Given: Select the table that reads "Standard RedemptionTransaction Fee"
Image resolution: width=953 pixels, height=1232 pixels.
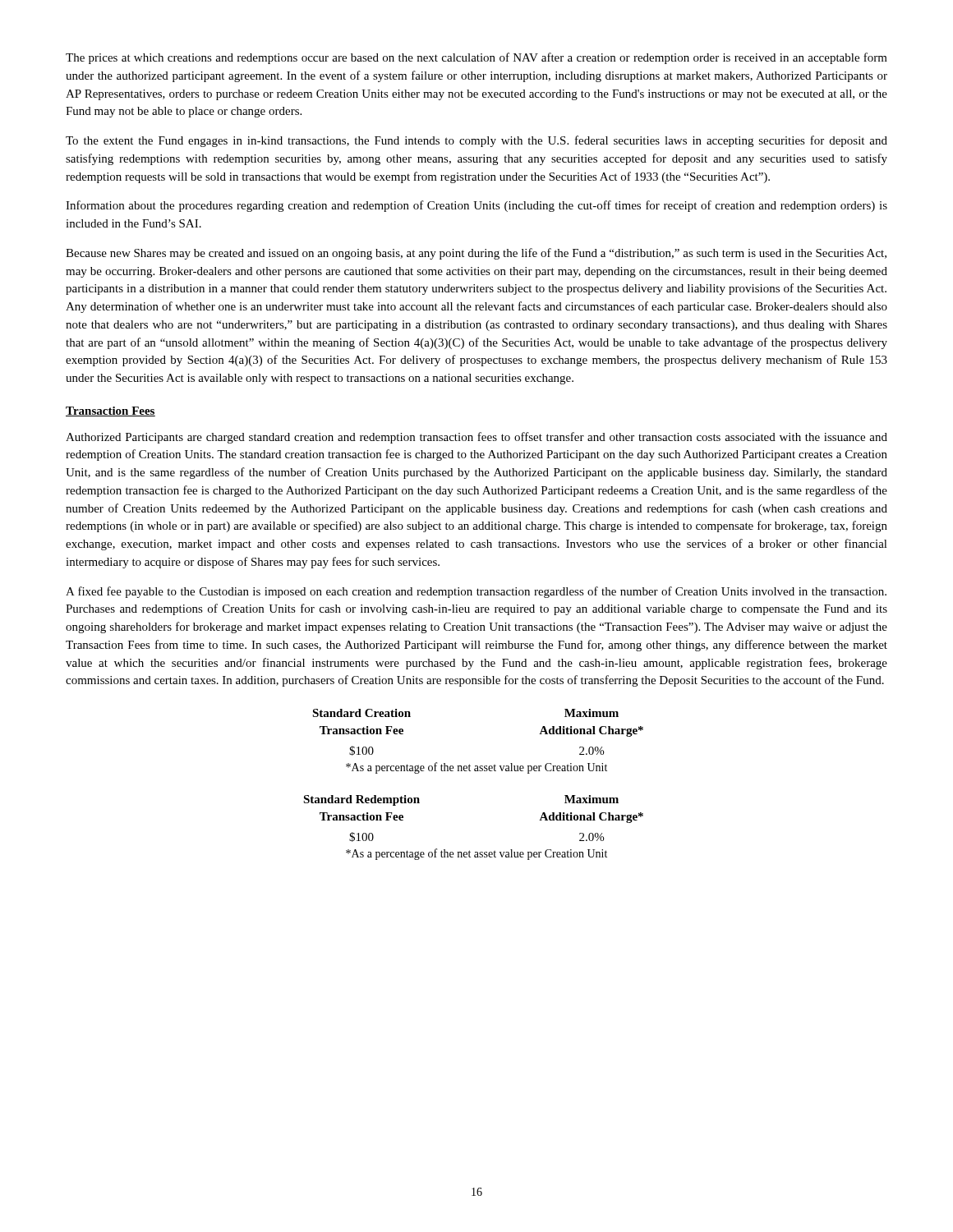Looking at the screenshot, I should 476,818.
